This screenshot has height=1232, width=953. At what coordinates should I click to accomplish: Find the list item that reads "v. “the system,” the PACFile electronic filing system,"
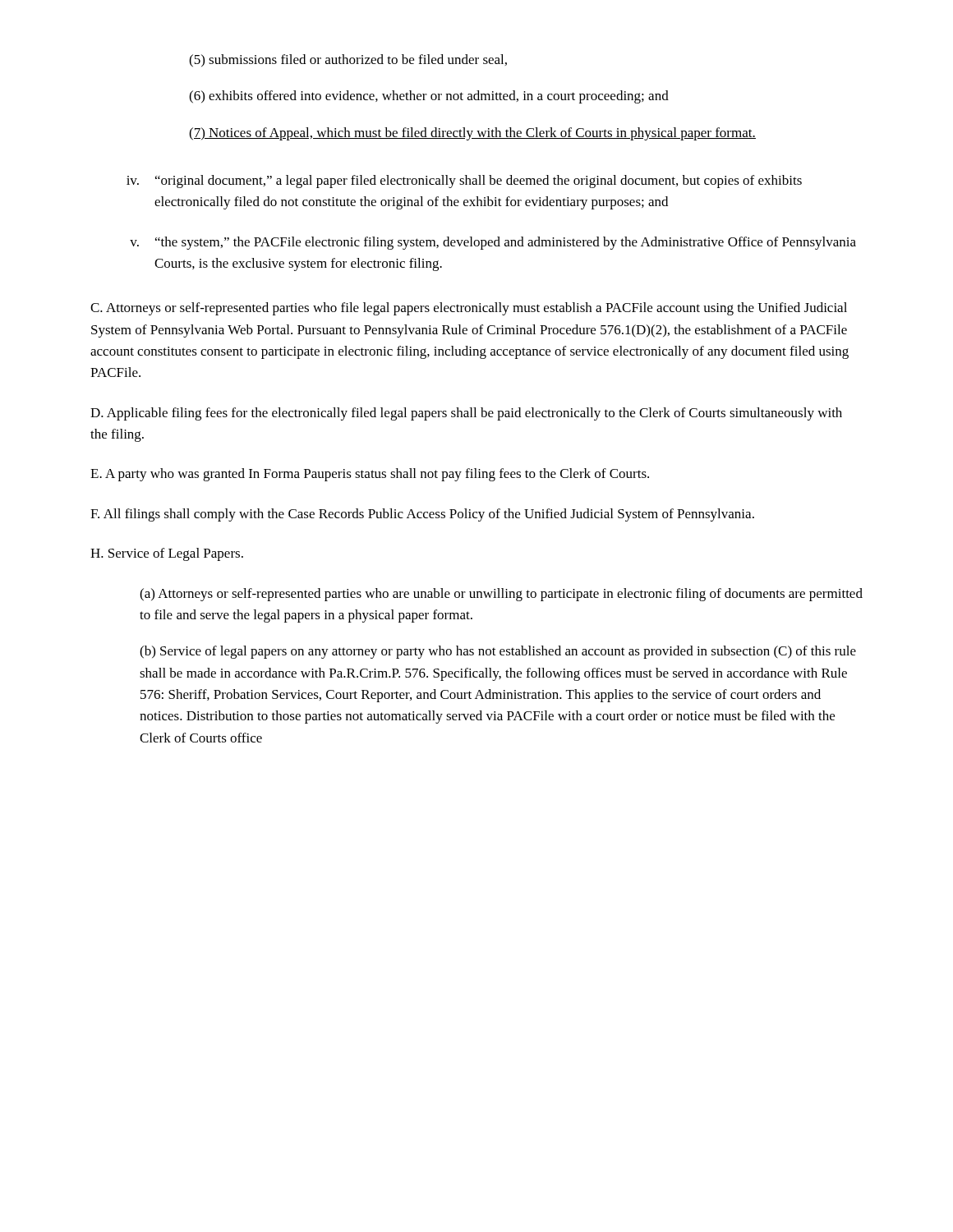point(476,253)
